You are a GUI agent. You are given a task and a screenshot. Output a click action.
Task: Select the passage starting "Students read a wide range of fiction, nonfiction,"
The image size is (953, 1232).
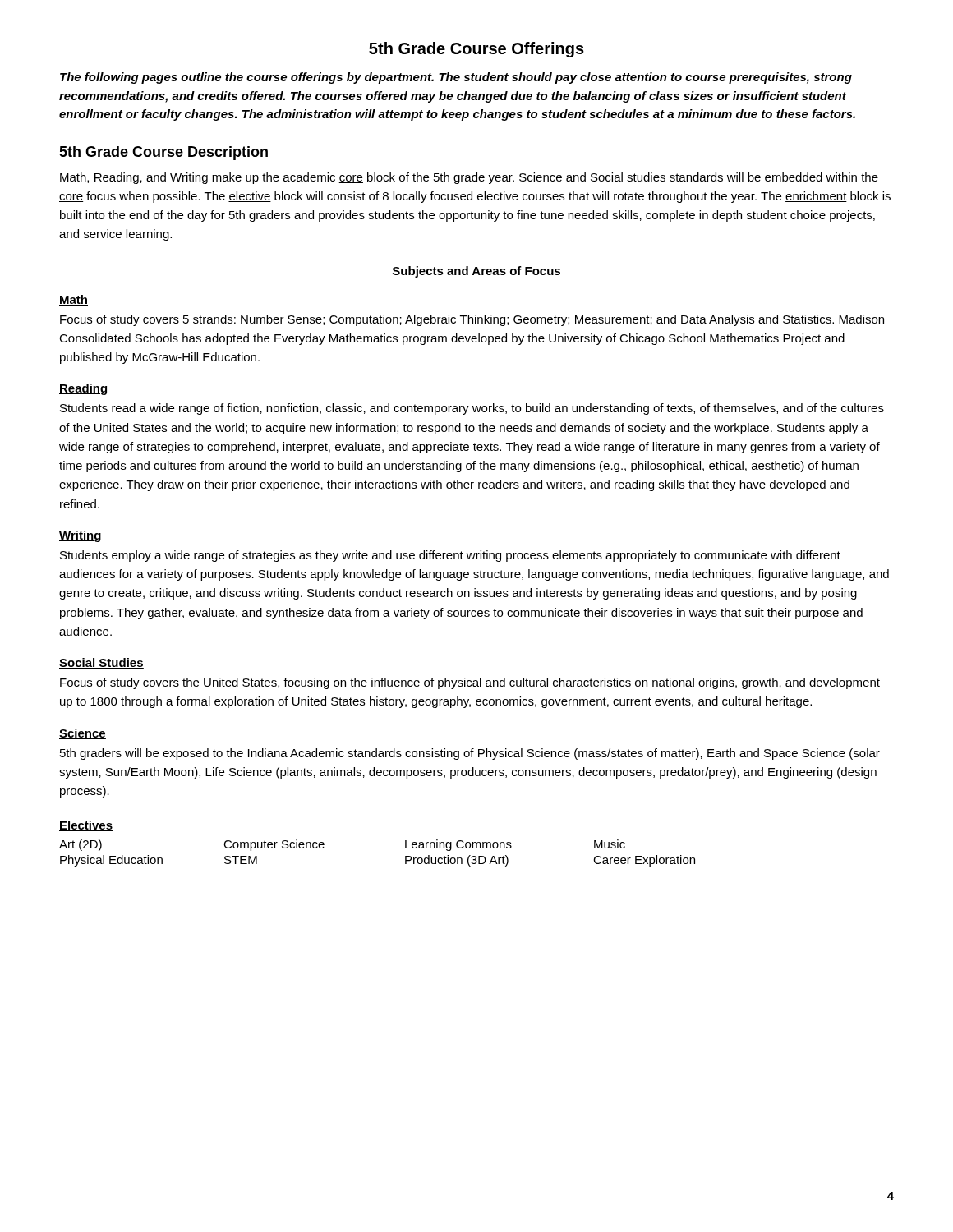472,456
